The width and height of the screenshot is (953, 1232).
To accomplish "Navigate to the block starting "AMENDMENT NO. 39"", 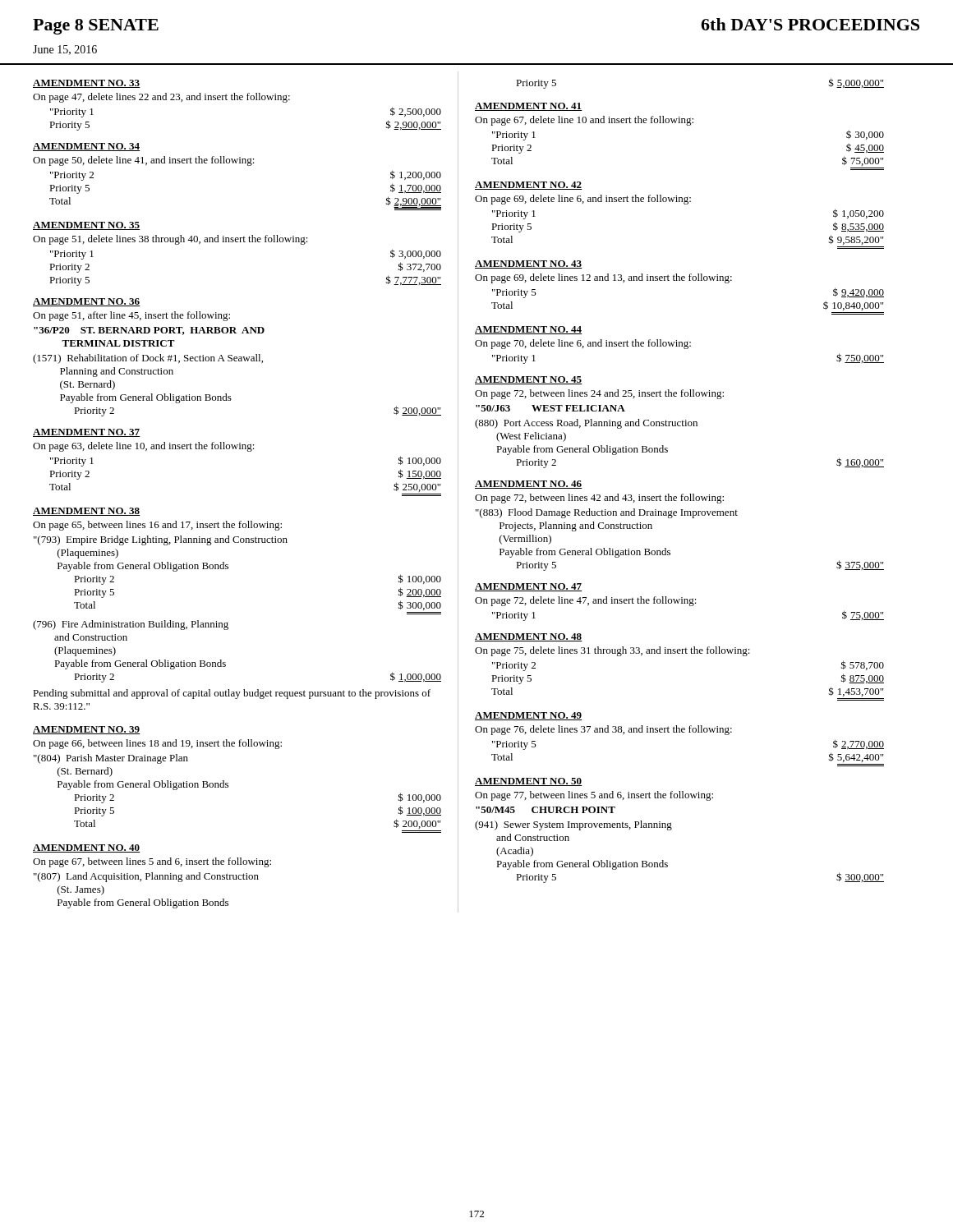I will point(86,729).
